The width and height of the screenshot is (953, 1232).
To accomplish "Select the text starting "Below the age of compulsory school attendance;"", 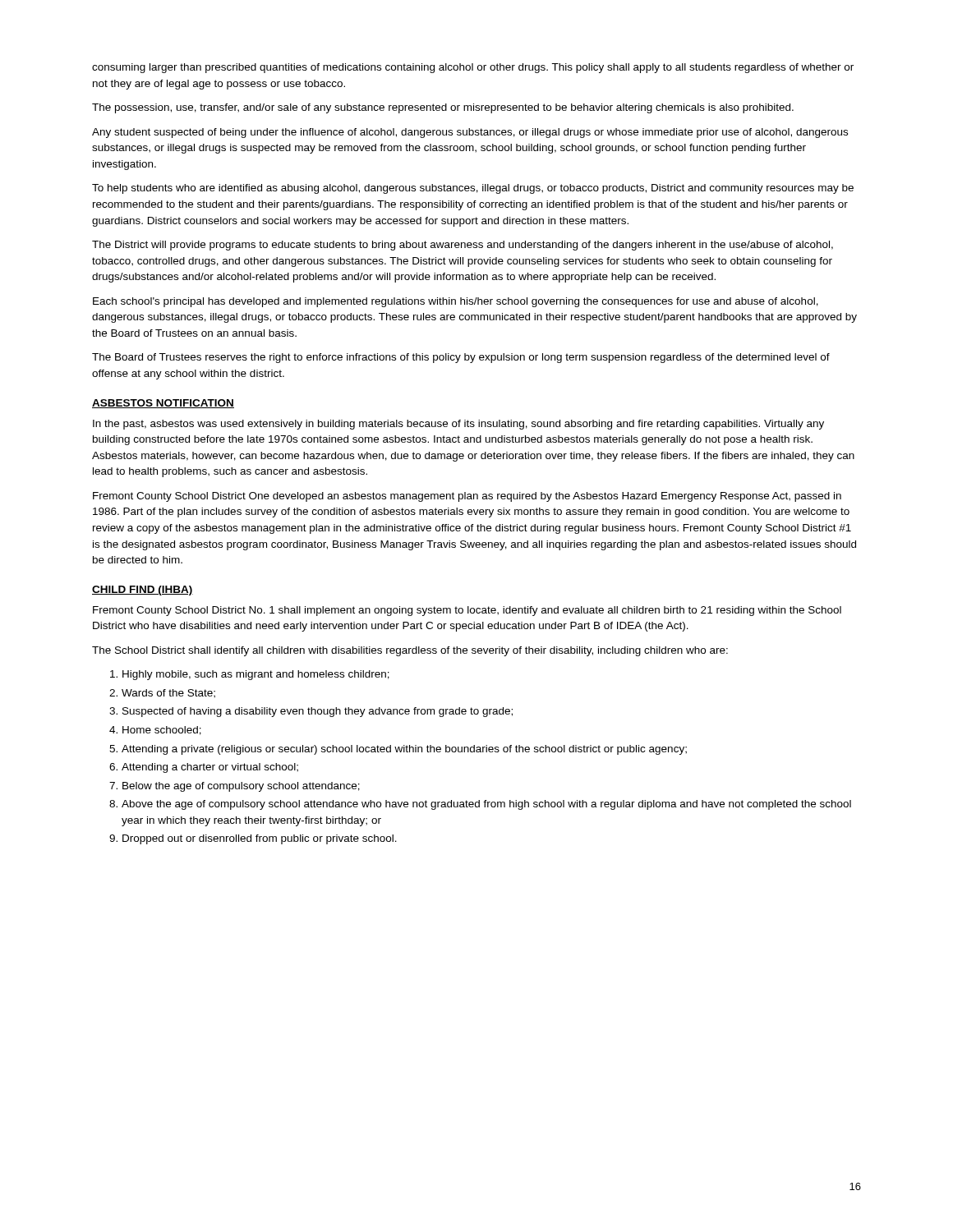I will click(x=241, y=787).
